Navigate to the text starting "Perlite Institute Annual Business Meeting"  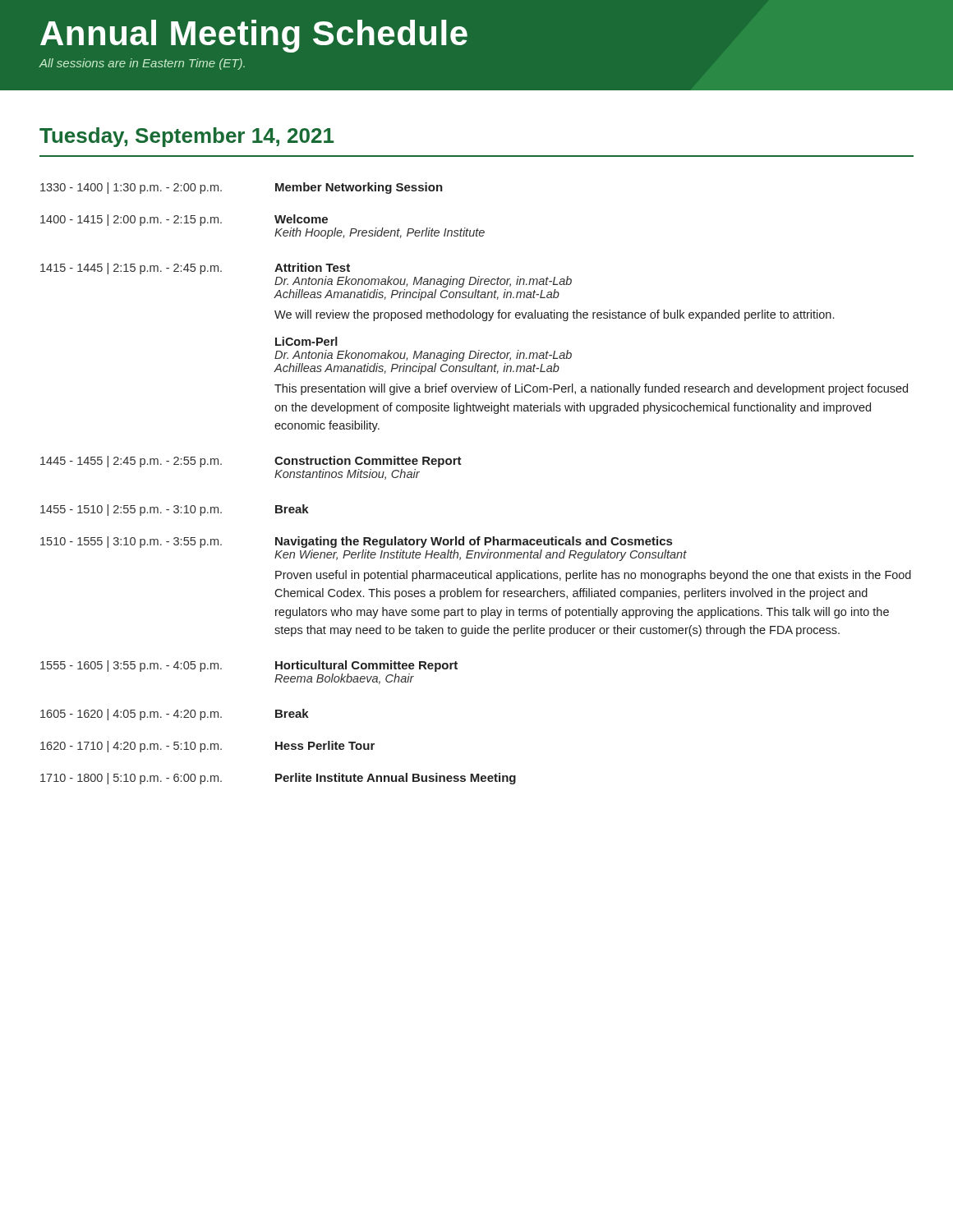click(x=396, y=779)
